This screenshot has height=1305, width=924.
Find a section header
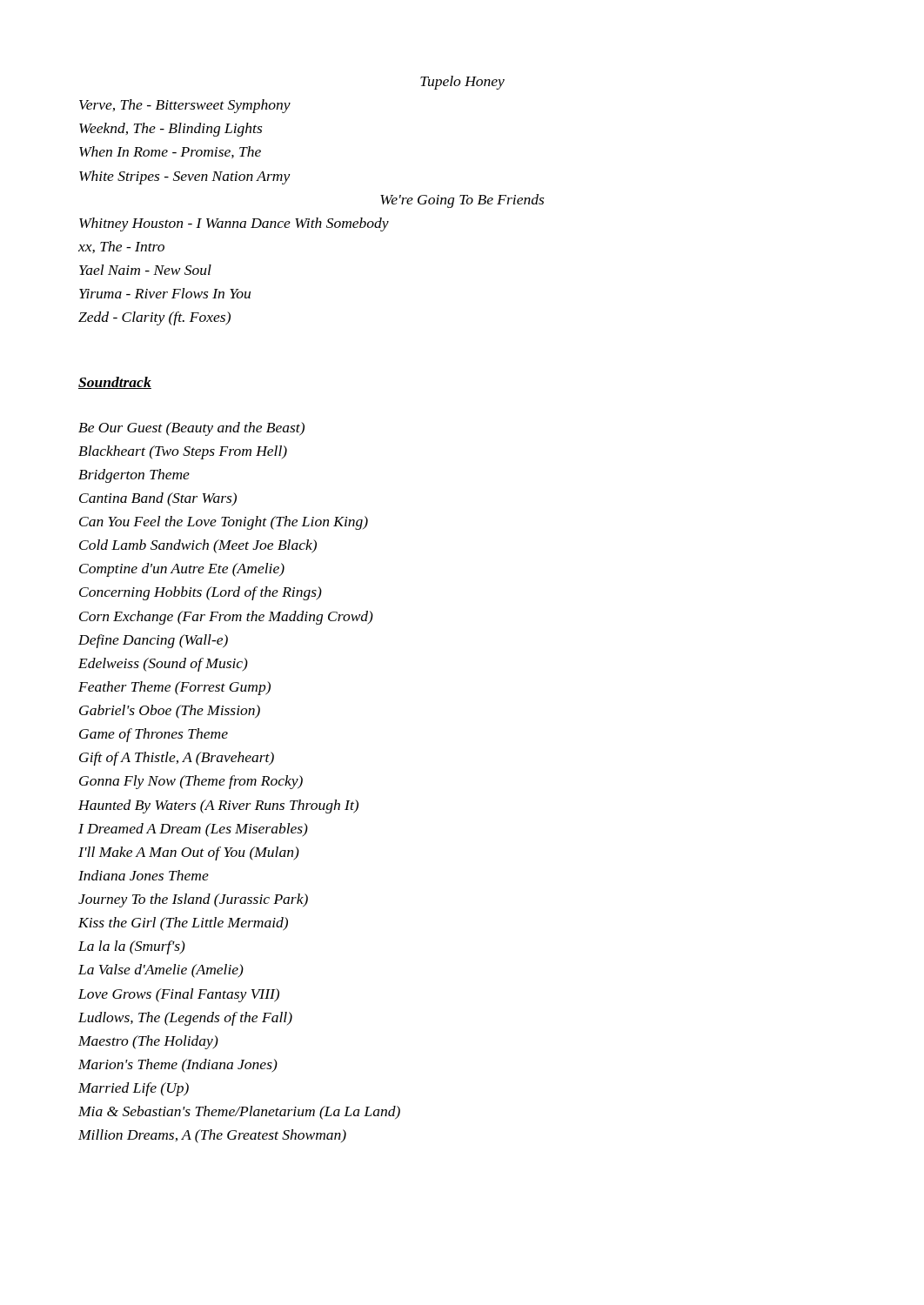[x=115, y=382]
